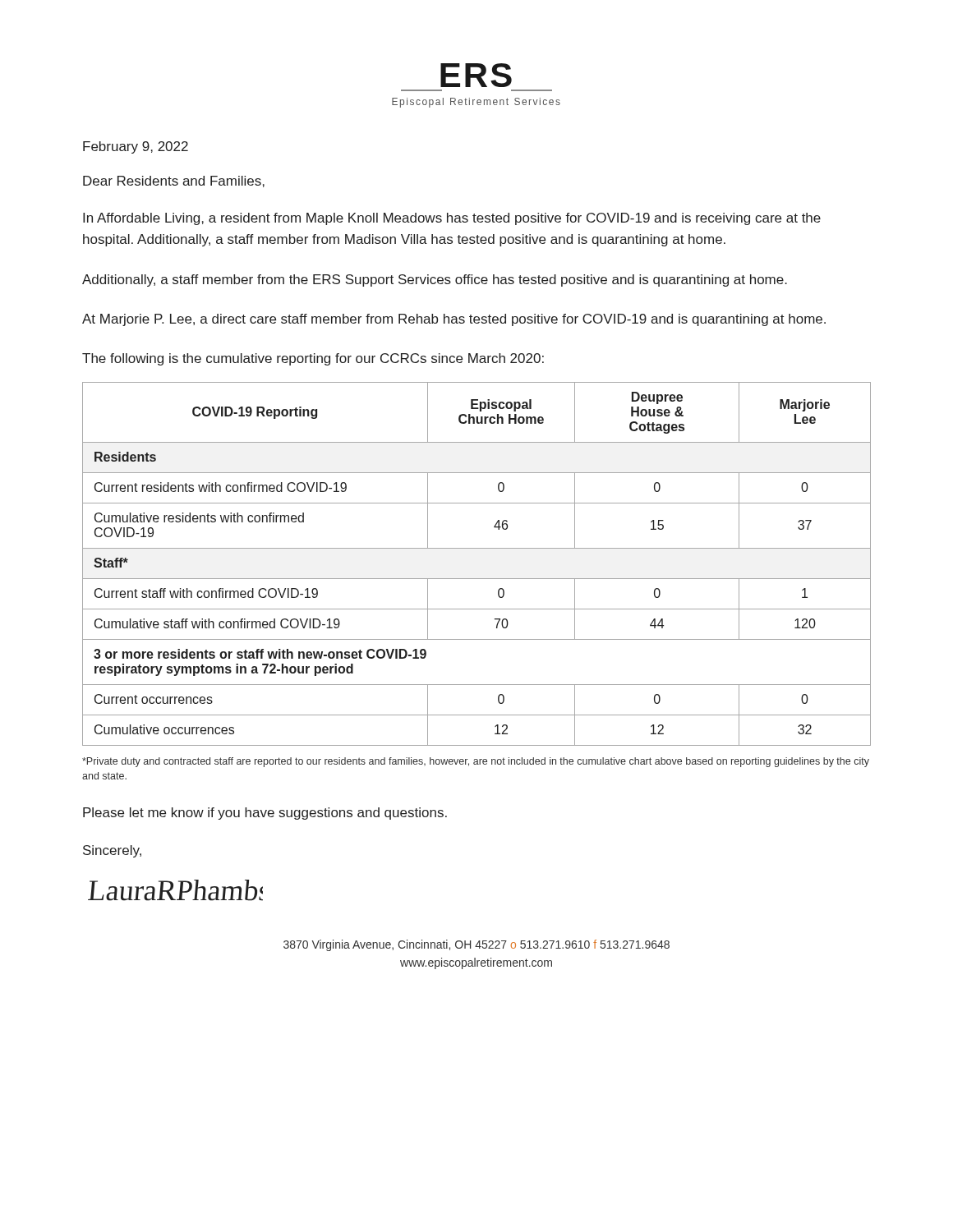Image resolution: width=953 pixels, height=1232 pixels.
Task: Find the region starting "Dear Residents and Families,"
Action: click(174, 181)
